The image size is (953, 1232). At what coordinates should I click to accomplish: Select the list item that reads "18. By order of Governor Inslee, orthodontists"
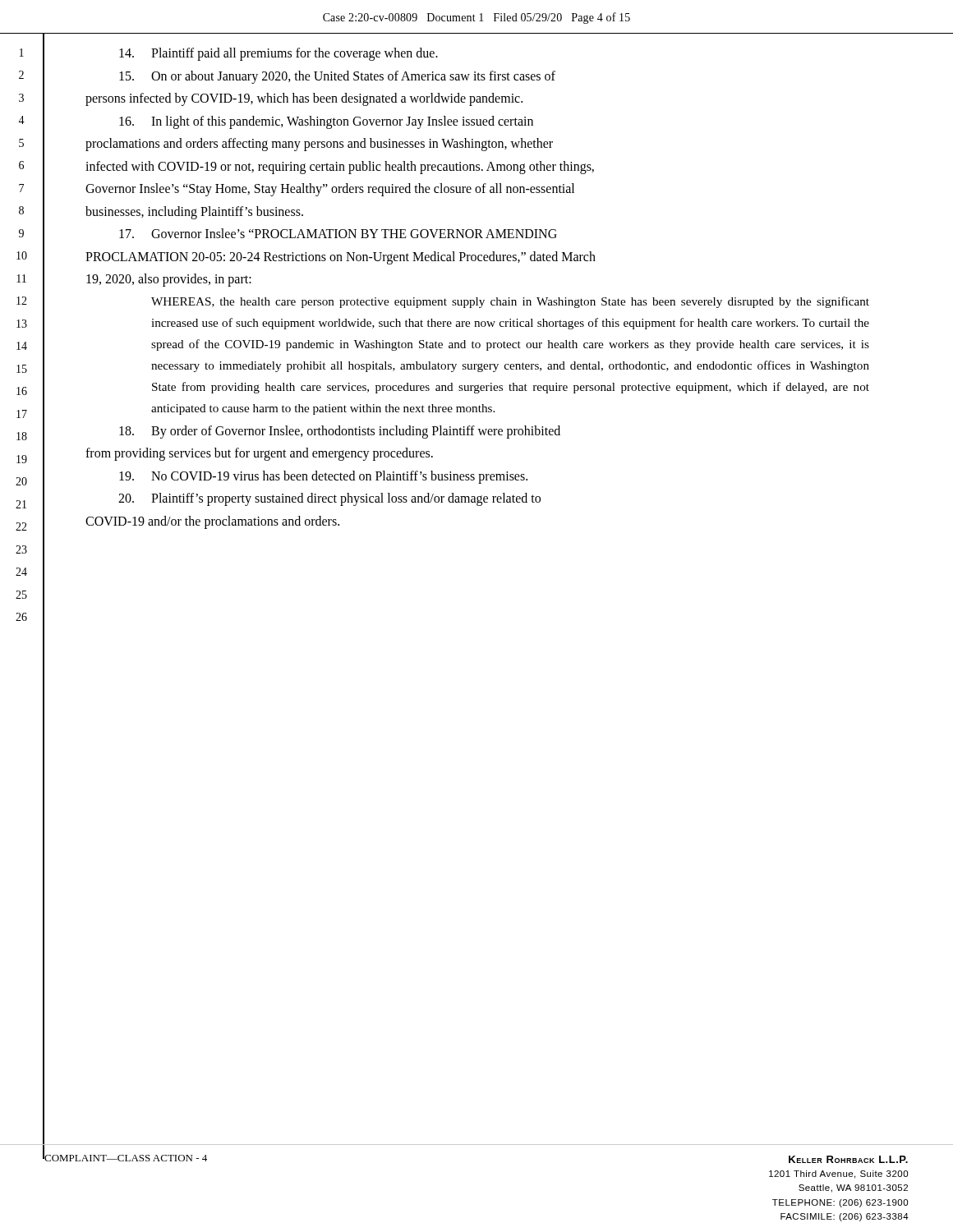point(339,430)
